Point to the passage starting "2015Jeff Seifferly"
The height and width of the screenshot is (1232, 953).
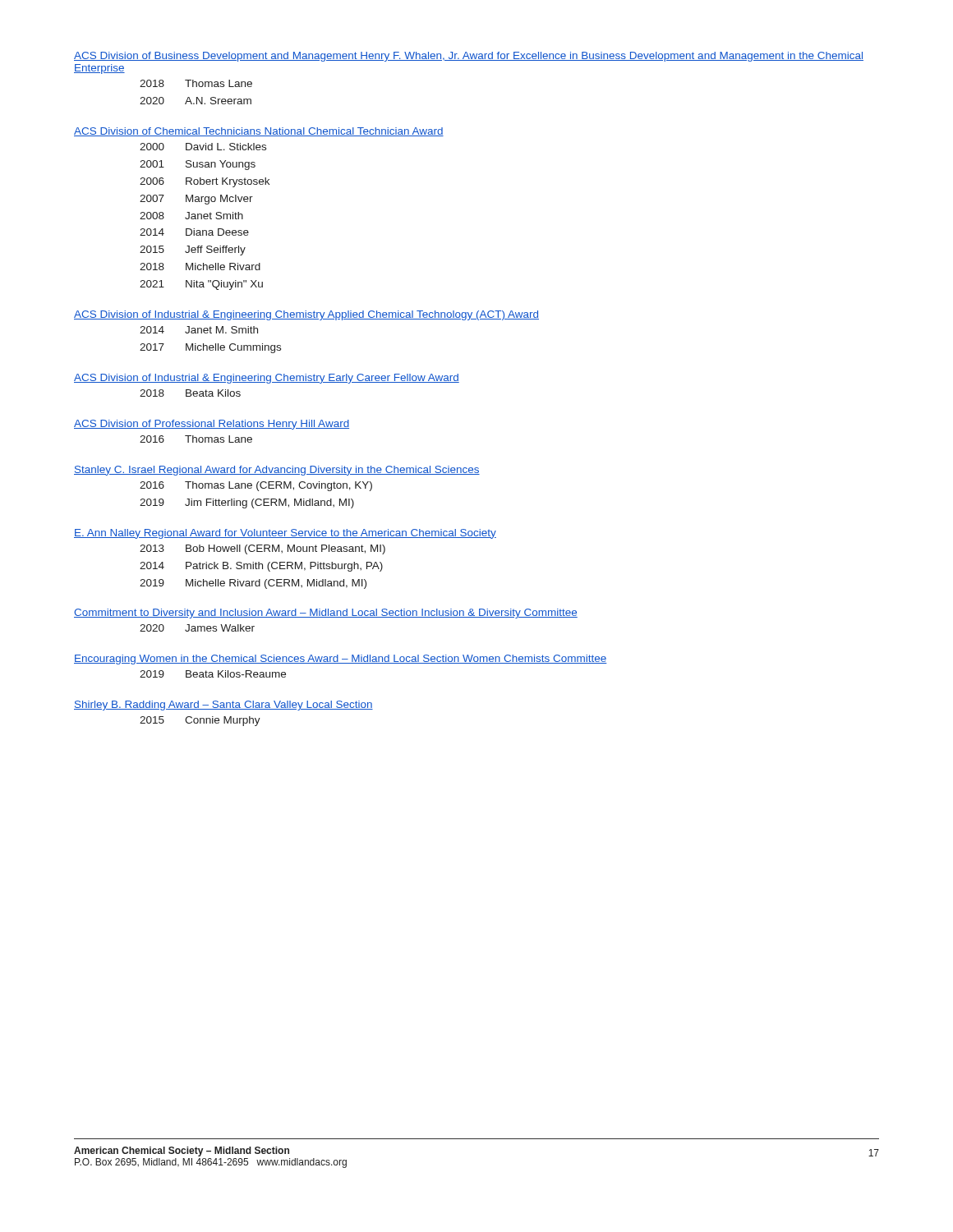193,250
